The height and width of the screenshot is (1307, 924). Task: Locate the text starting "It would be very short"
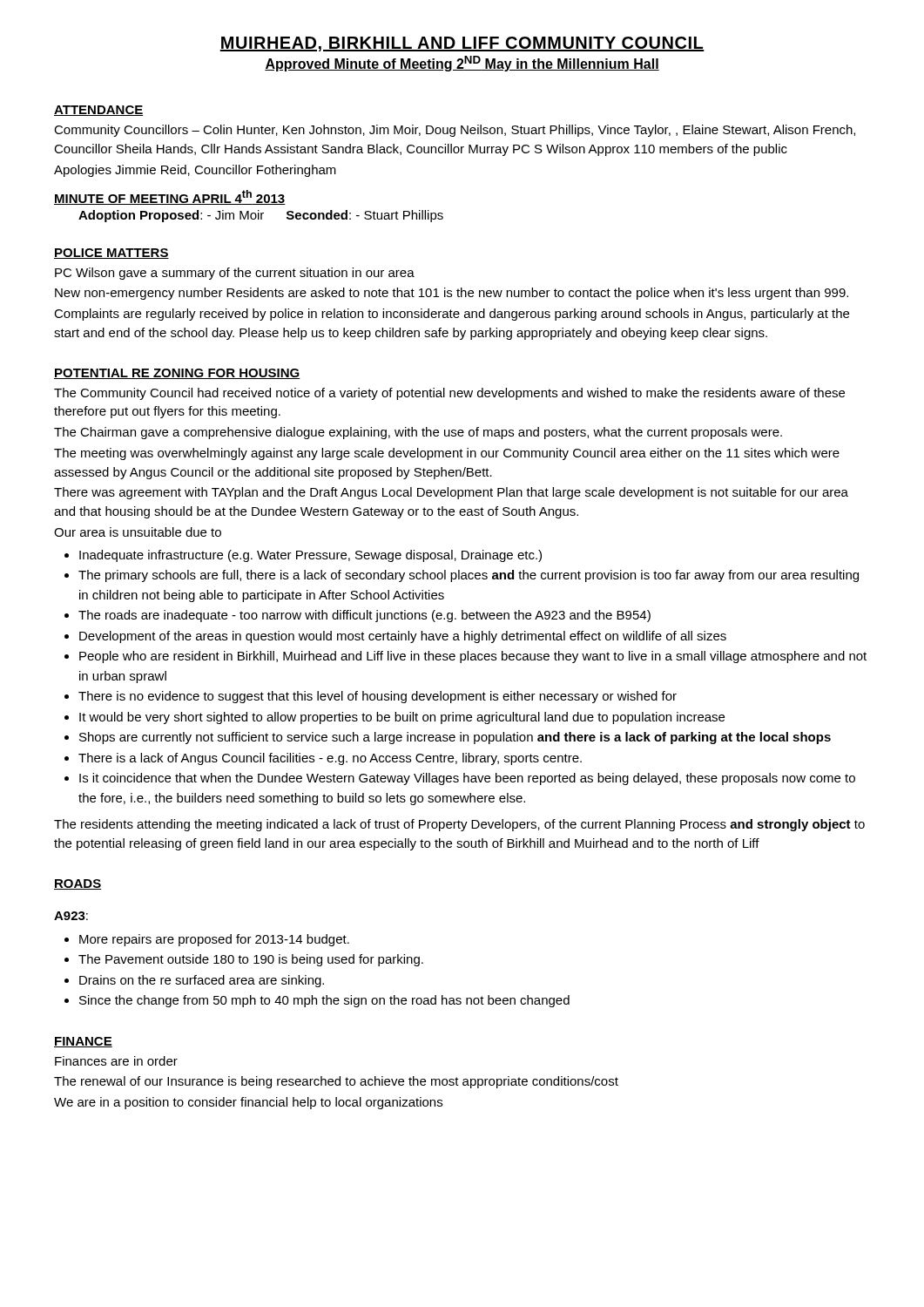tap(402, 716)
